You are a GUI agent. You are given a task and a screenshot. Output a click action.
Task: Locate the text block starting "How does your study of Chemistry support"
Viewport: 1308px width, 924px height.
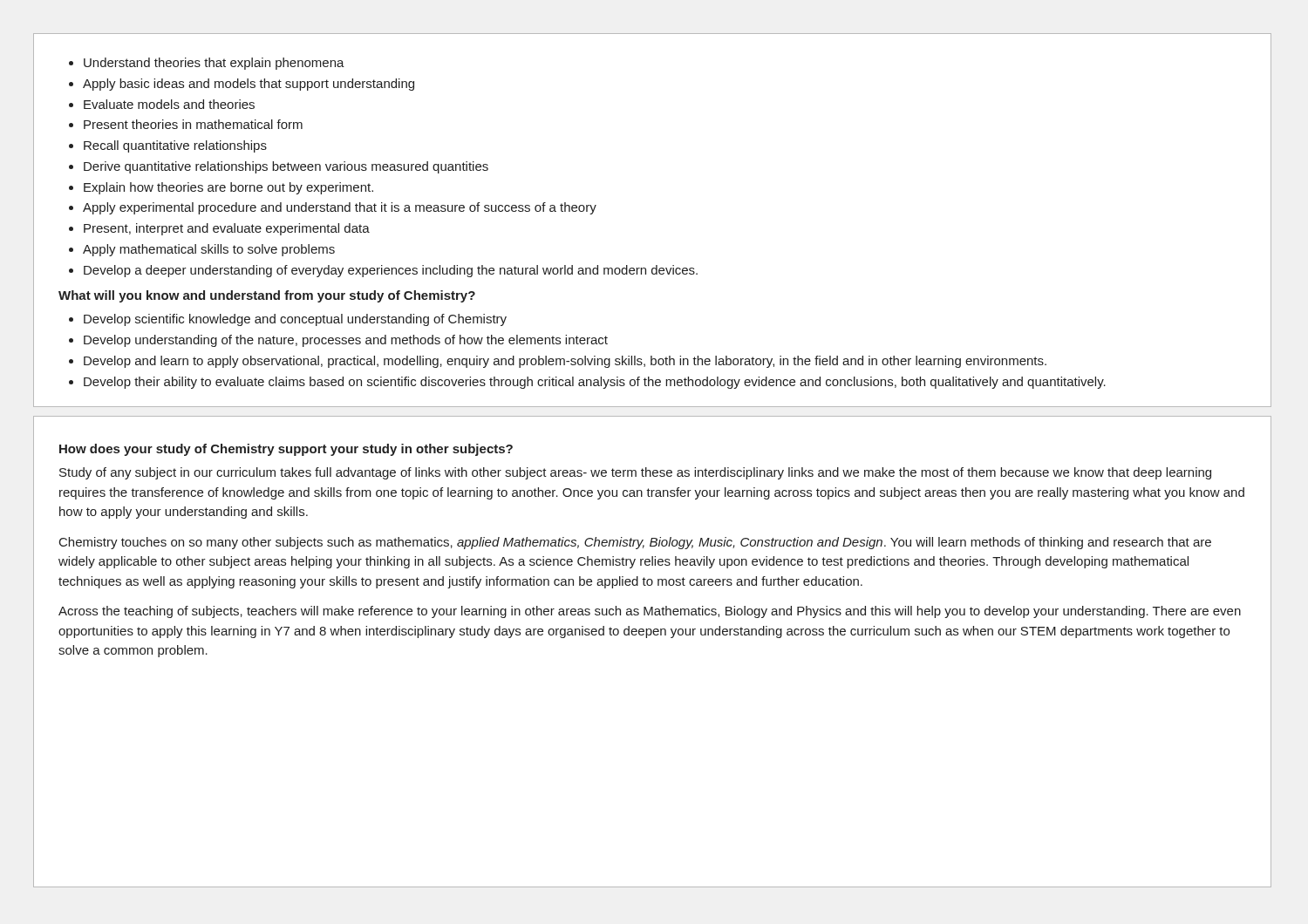286,449
